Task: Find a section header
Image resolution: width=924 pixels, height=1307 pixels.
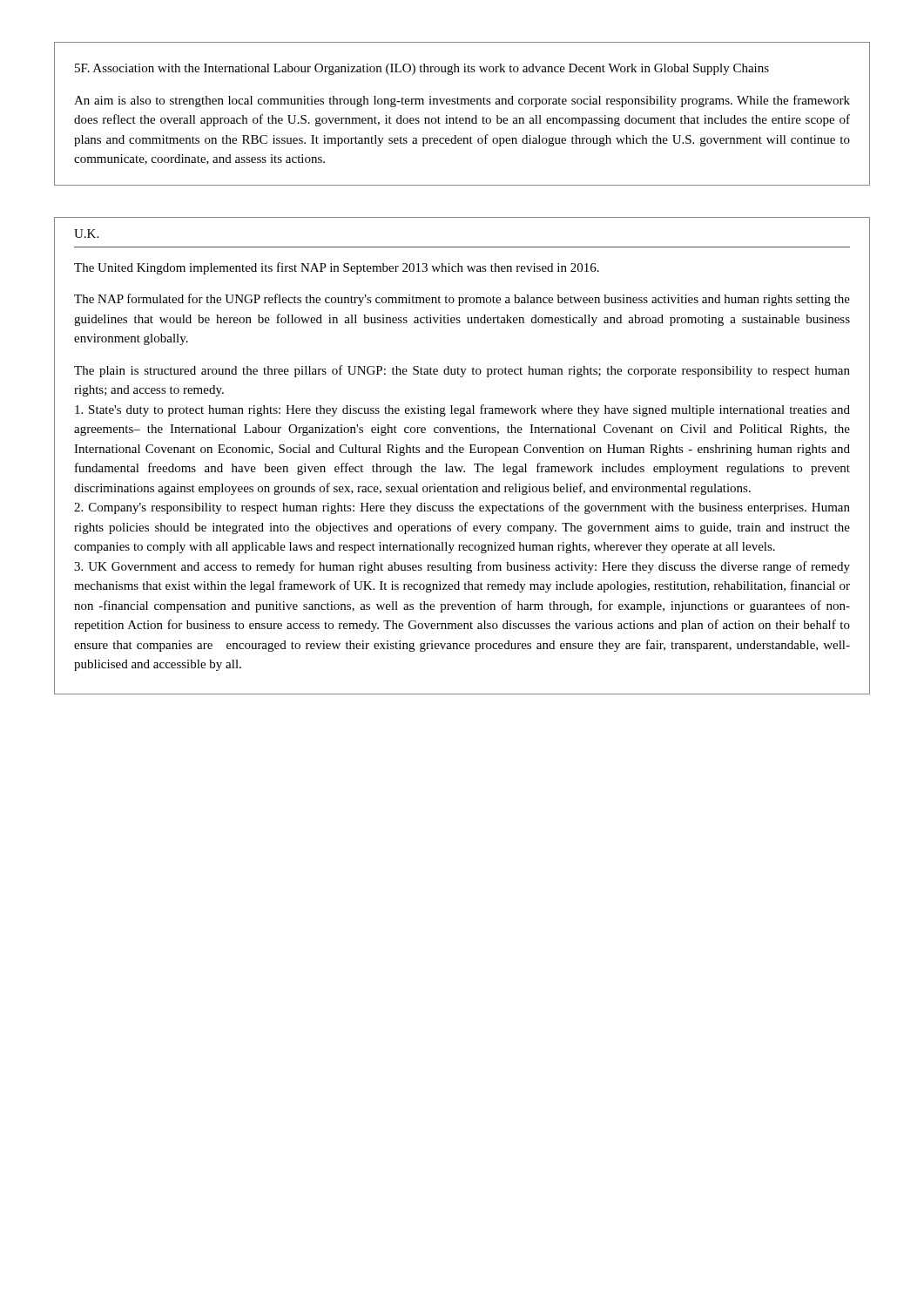Action: 462,232
